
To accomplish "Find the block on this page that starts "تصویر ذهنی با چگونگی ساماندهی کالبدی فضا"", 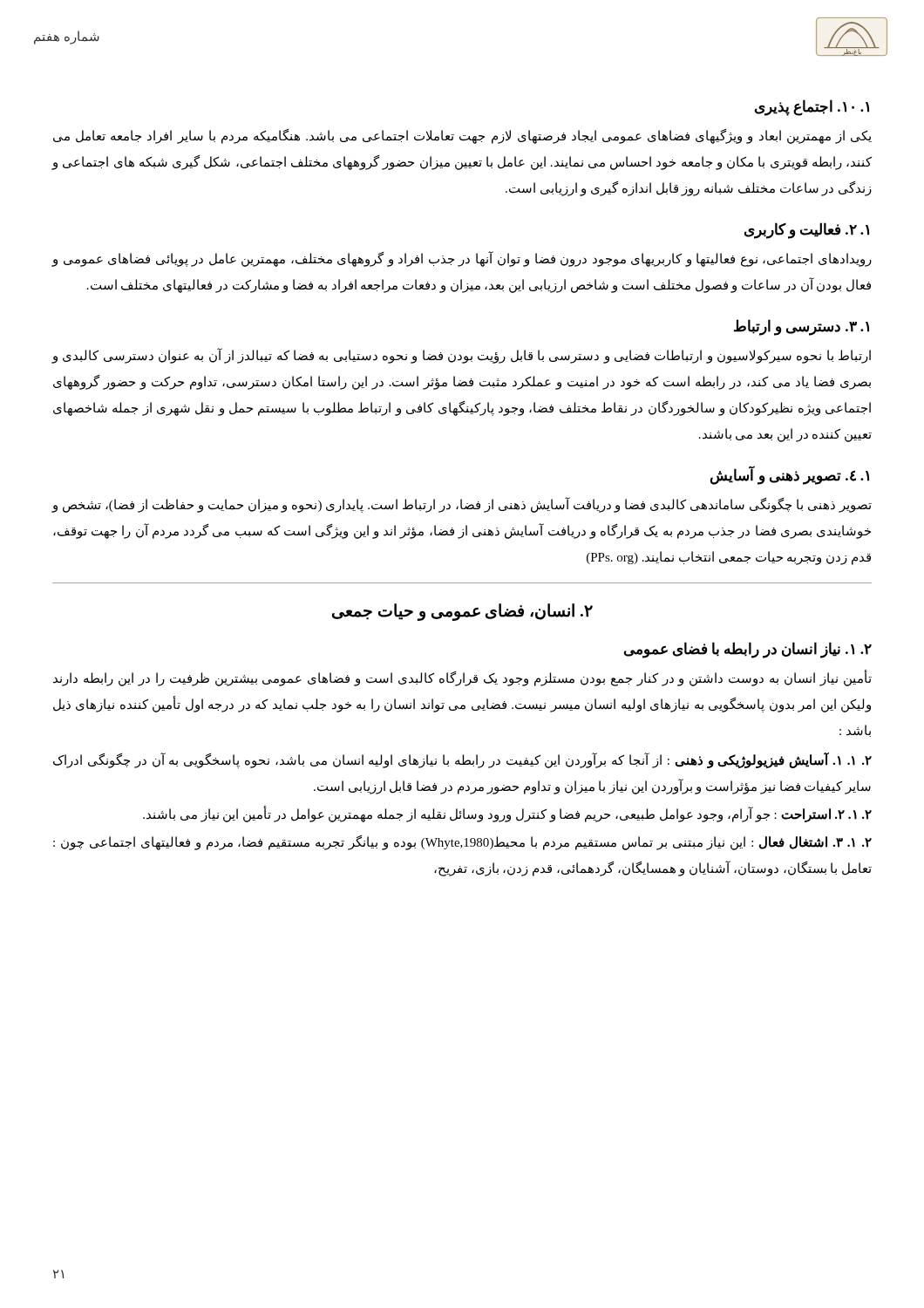I will (462, 531).
